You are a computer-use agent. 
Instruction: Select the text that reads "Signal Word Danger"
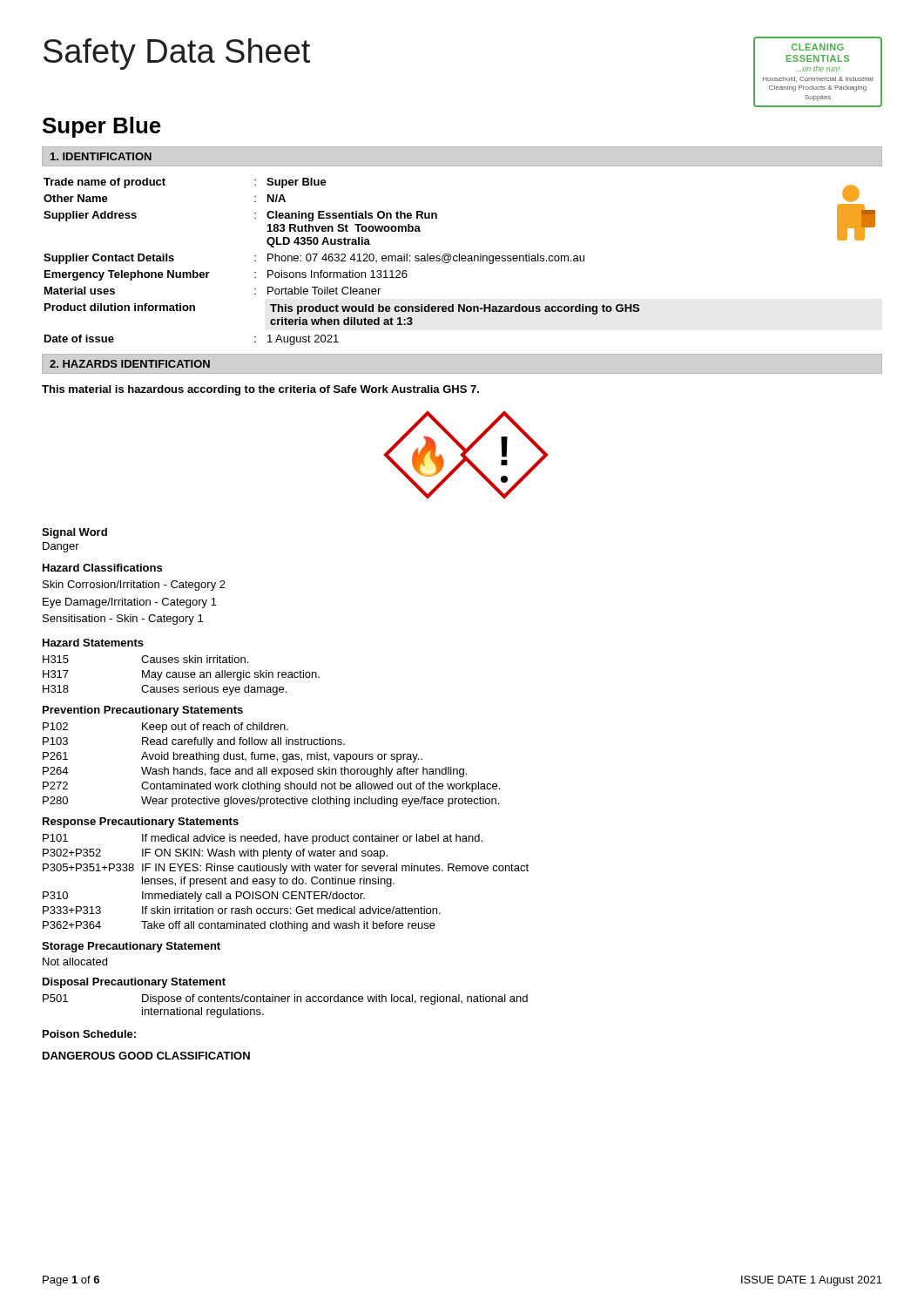74,533
